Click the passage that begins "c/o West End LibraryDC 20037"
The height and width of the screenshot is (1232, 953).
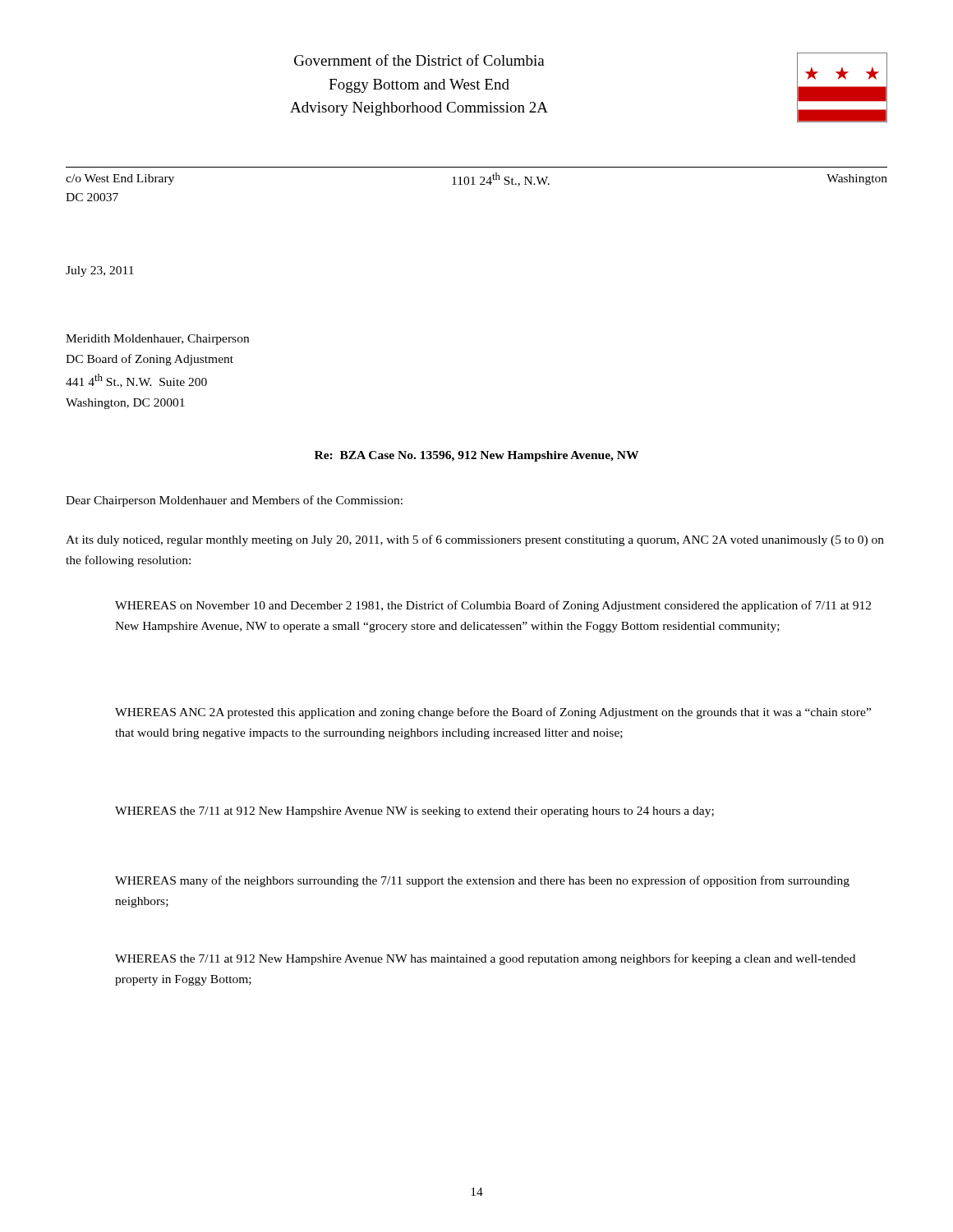tap(476, 188)
